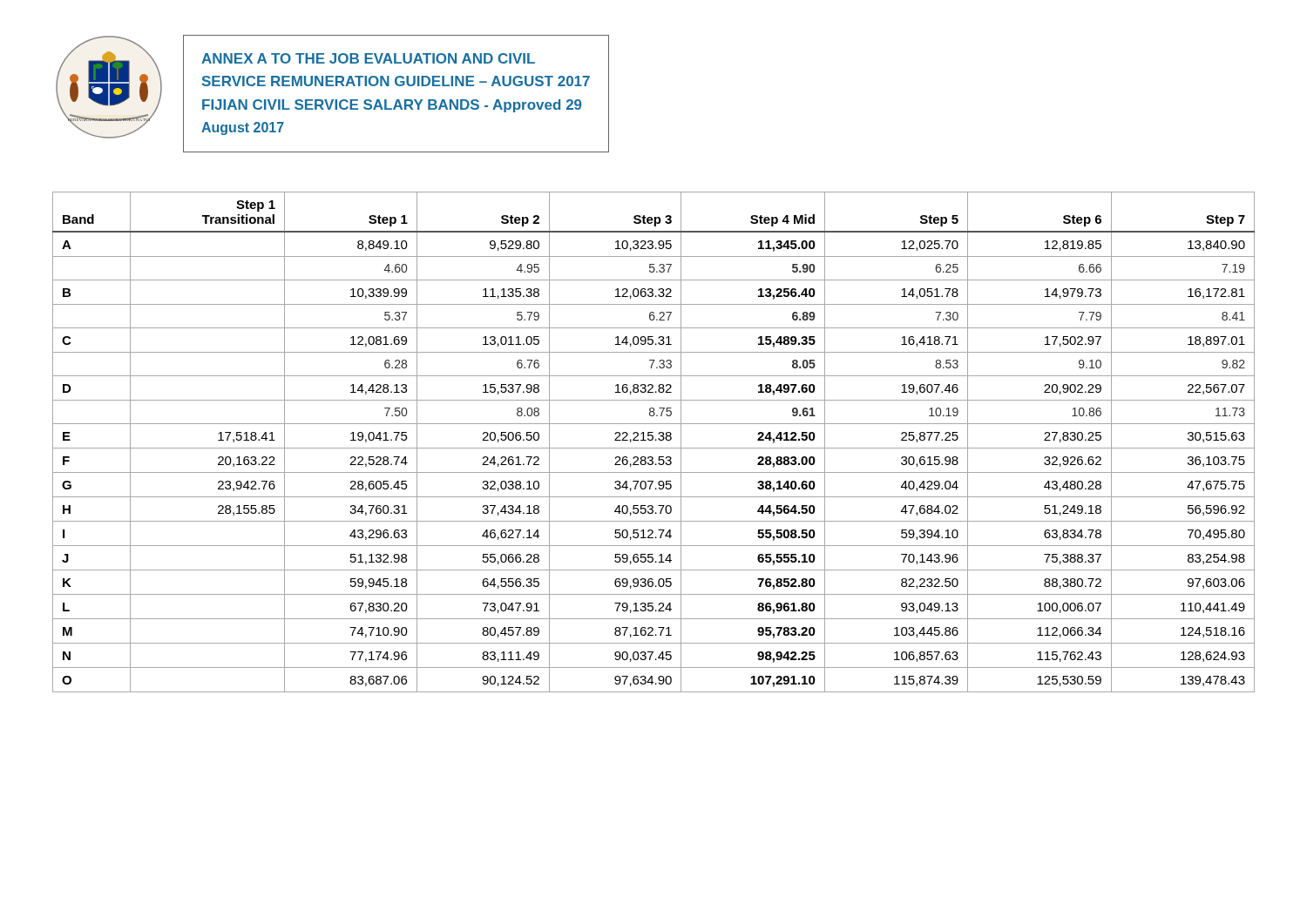Click on the region starting "ANNEX A TO THE JOB EVALUATION"
This screenshot has height=924, width=1307.
[x=396, y=93]
